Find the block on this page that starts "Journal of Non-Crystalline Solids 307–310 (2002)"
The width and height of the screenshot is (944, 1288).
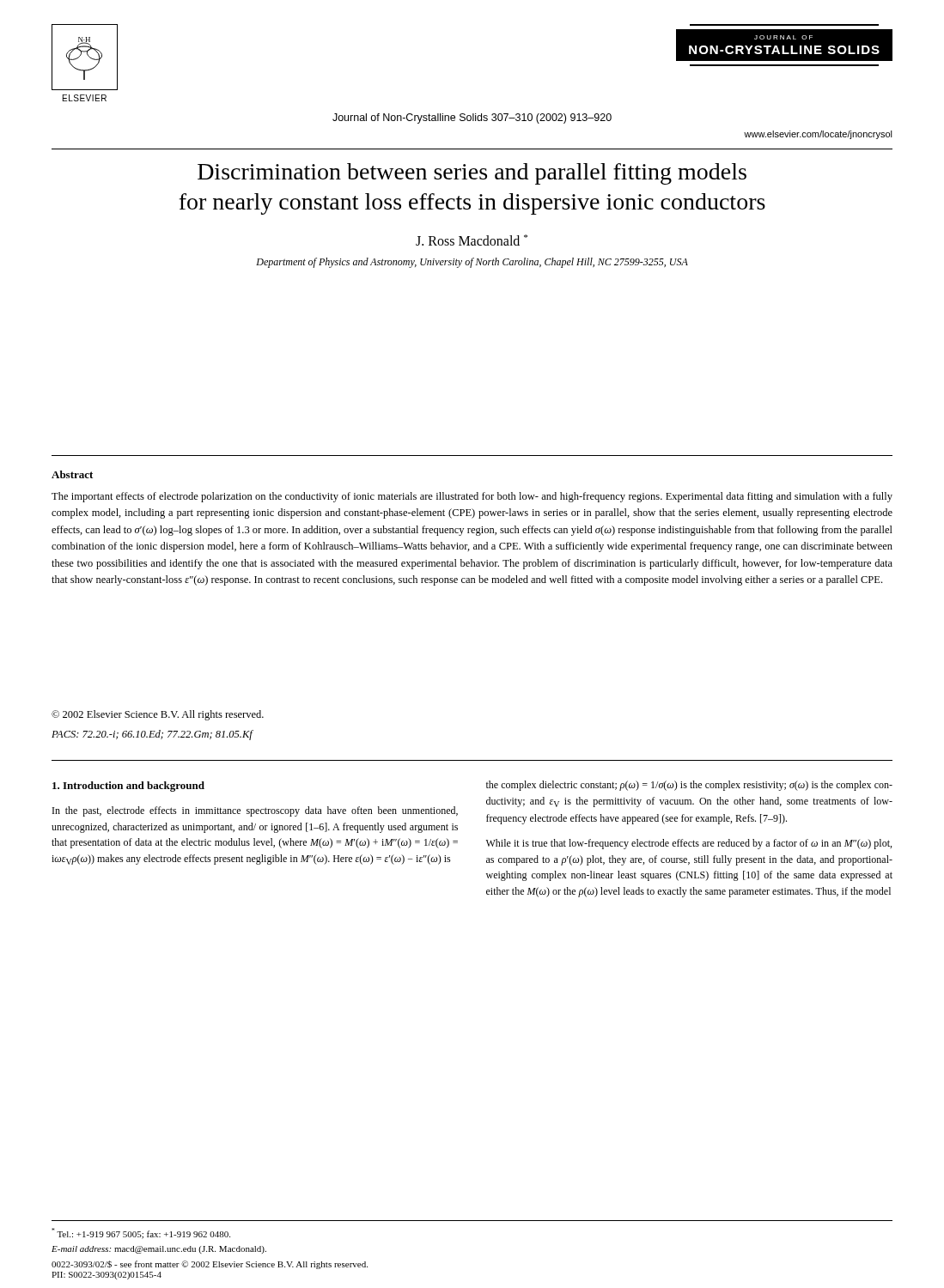tap(472, 118)
